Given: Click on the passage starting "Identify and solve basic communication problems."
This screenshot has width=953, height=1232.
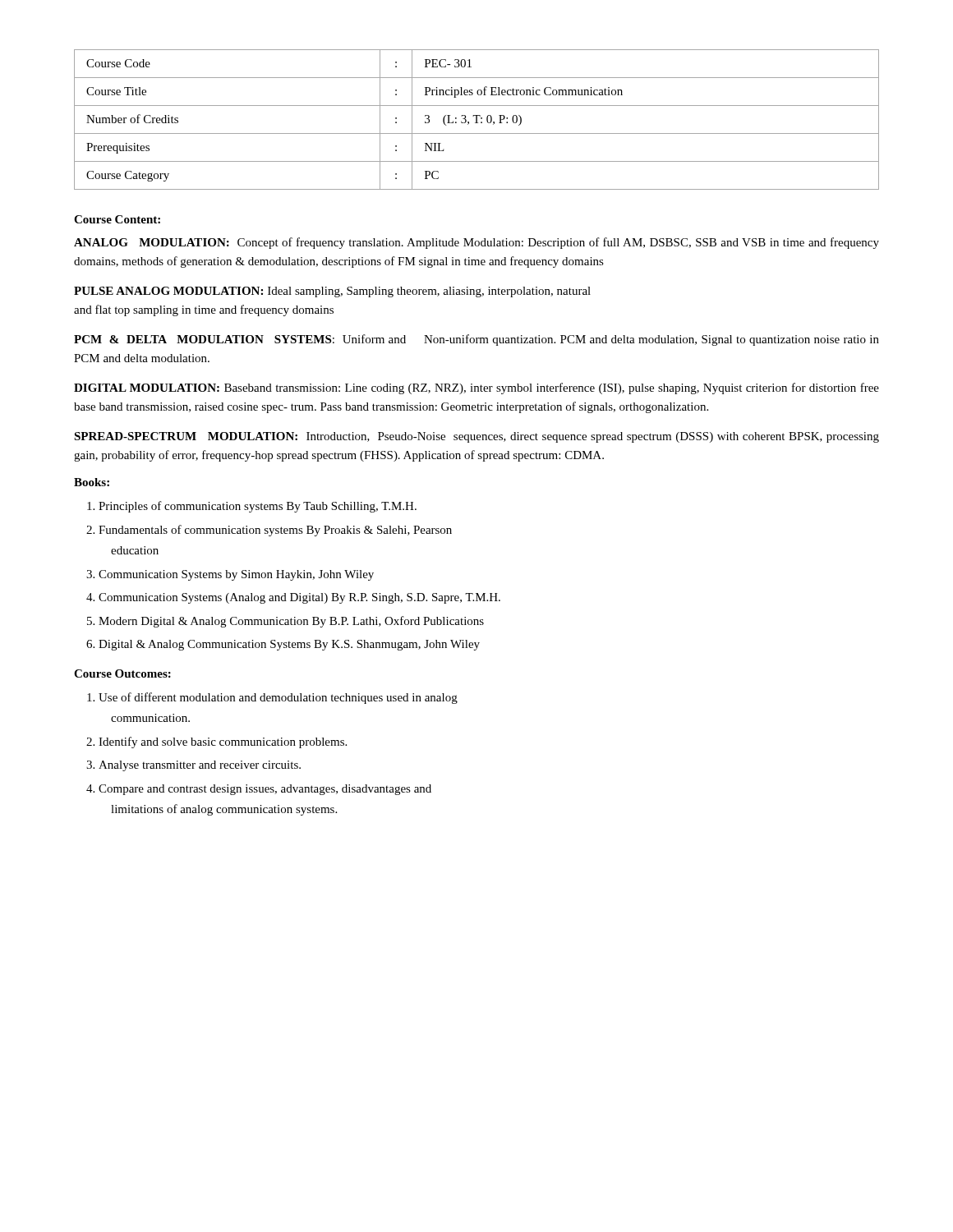Looking at the screenshot, I should [x=223, y=742].
